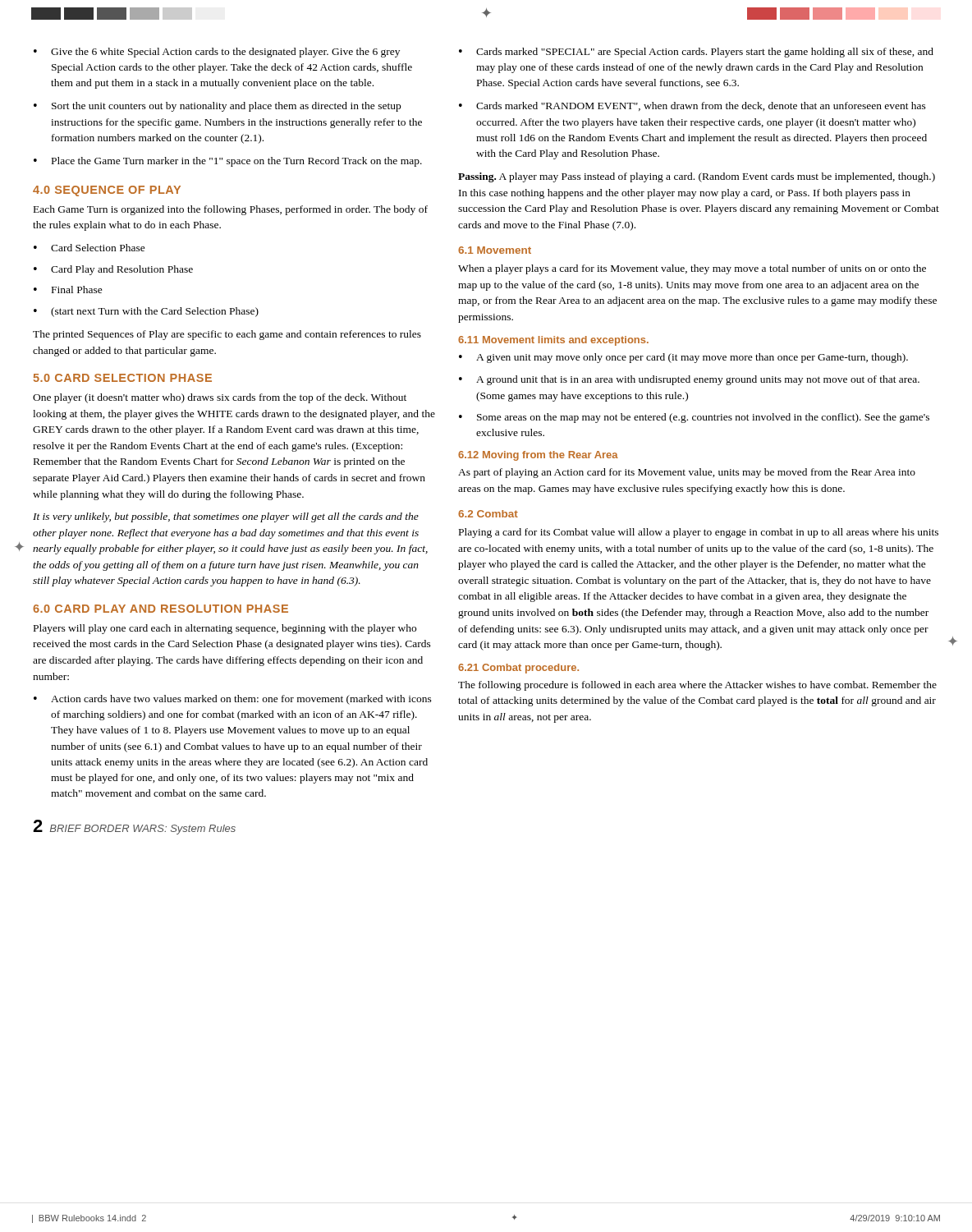Select the text block containing "The following procedure is"
Image resolution: width=972 pixels, height=1232 pixels.
(x=699, y=701)
